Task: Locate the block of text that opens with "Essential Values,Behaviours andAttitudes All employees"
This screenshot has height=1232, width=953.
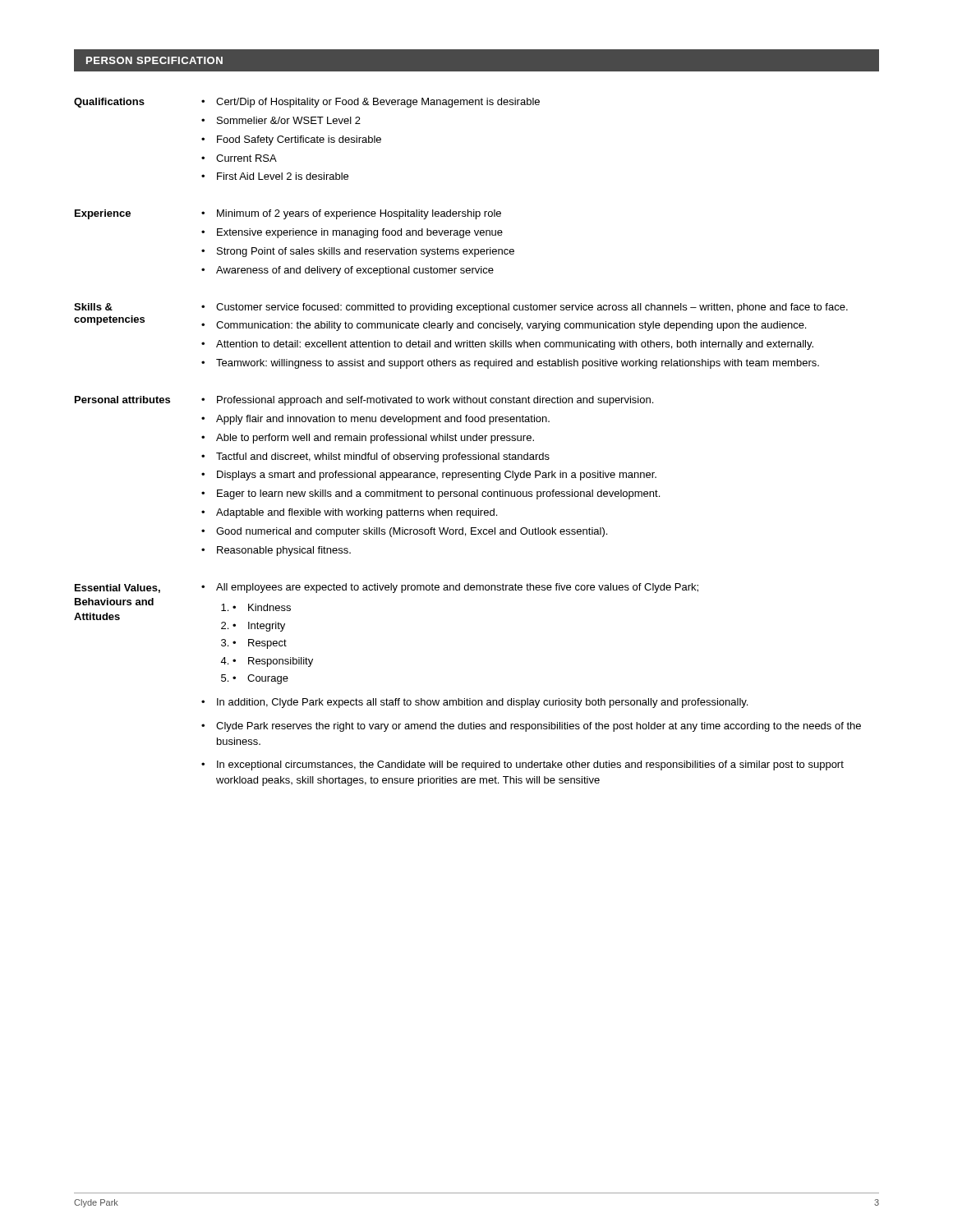Action: [x=387, y=588]
